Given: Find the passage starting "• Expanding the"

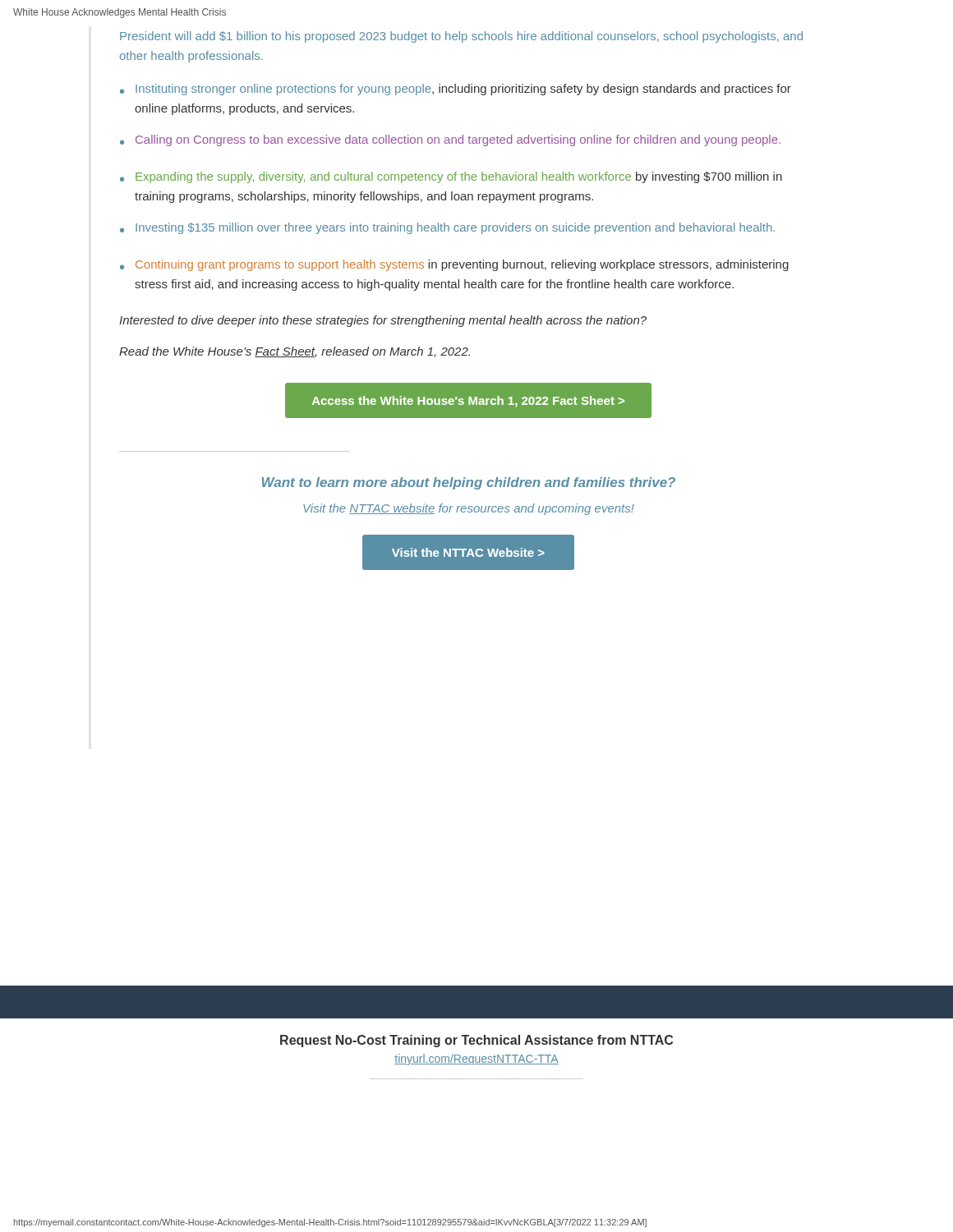Looking at the screenshot, I should coord(468,186).
